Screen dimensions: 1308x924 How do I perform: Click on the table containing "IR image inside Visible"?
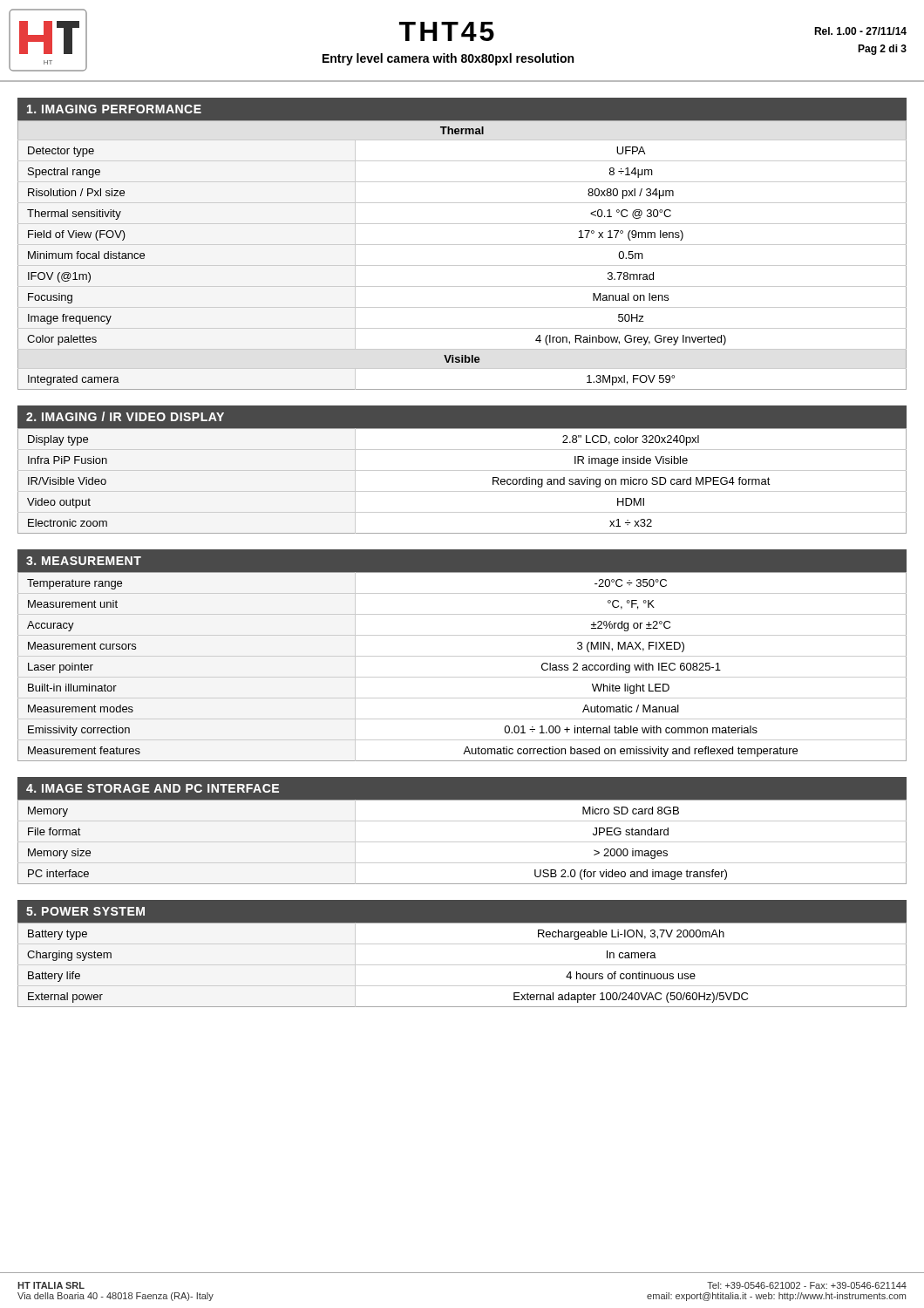click(462, 481)
